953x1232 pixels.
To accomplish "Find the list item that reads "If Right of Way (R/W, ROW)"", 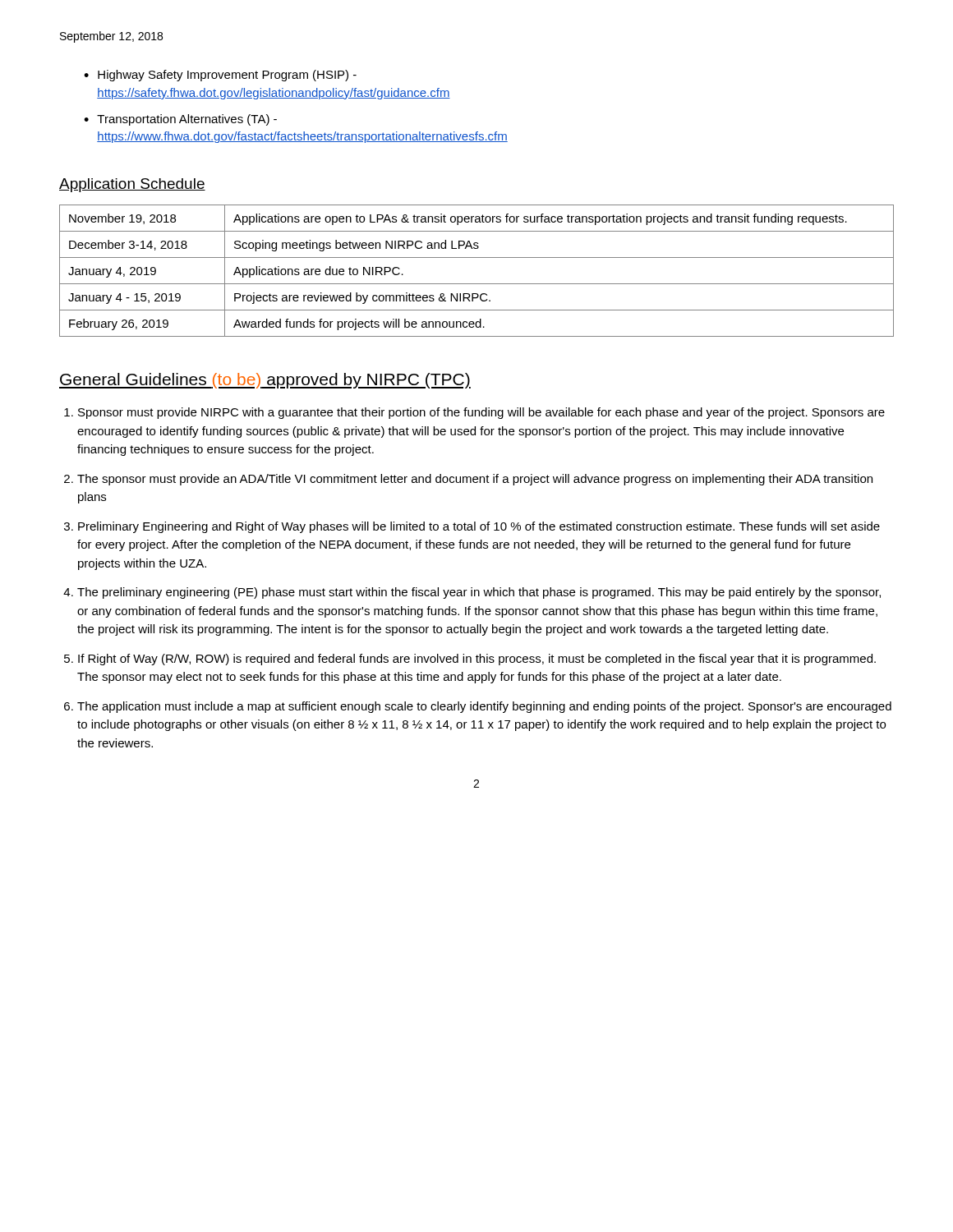I will click(x=477, y=667).
